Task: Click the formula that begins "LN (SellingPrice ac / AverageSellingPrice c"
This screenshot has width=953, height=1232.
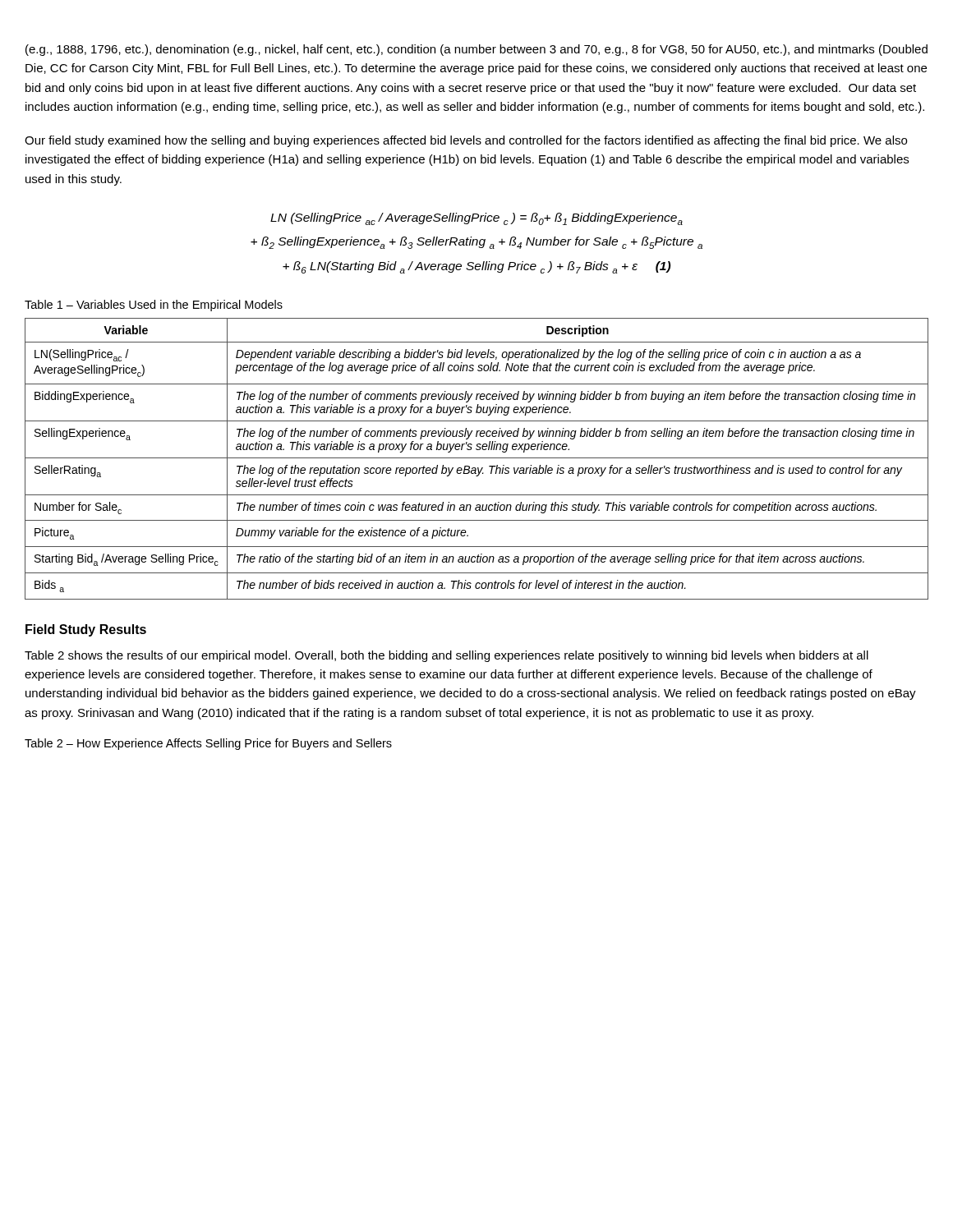Action: point(476,242)
